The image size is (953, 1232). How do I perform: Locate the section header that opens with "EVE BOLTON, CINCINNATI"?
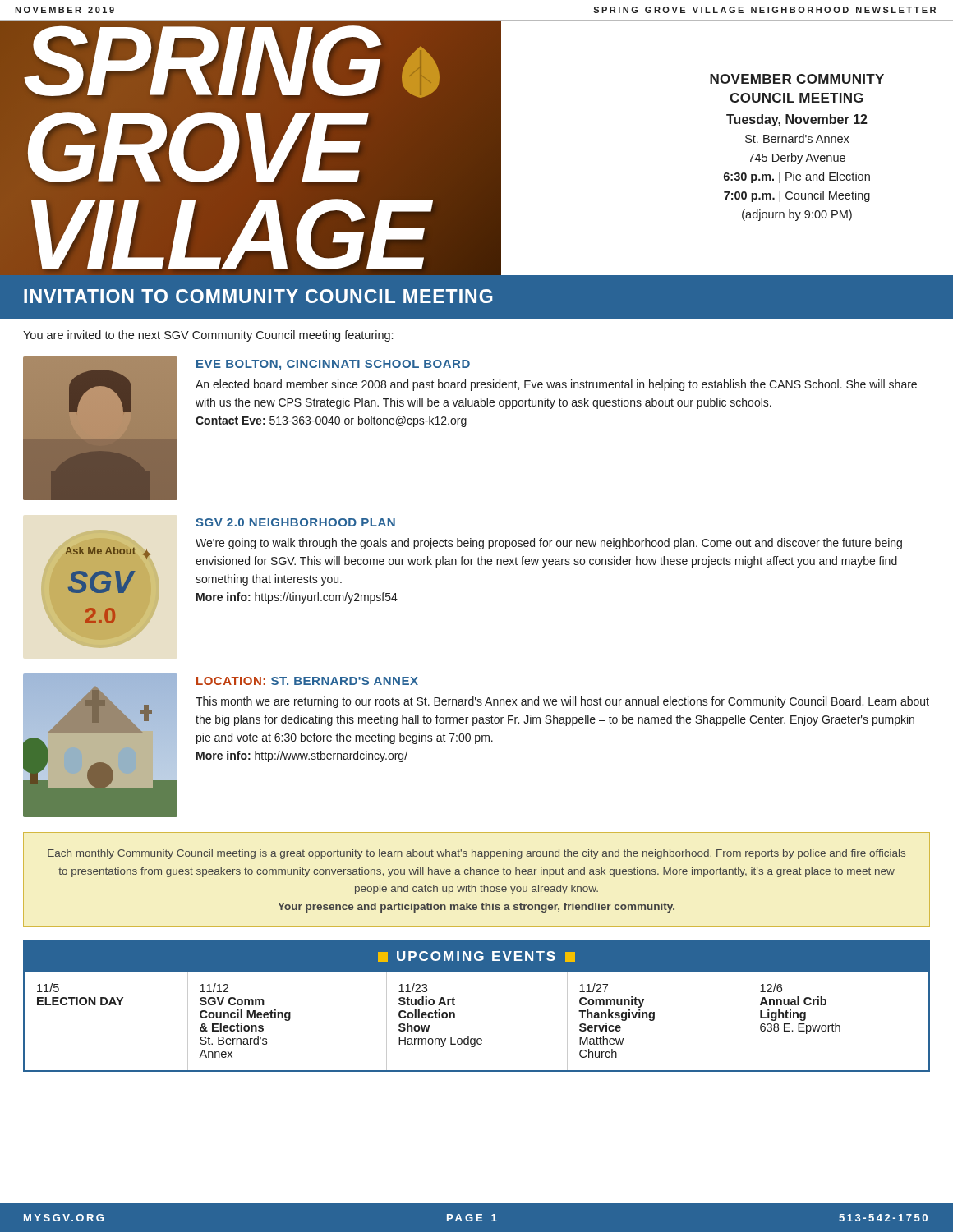coord(333,363)
